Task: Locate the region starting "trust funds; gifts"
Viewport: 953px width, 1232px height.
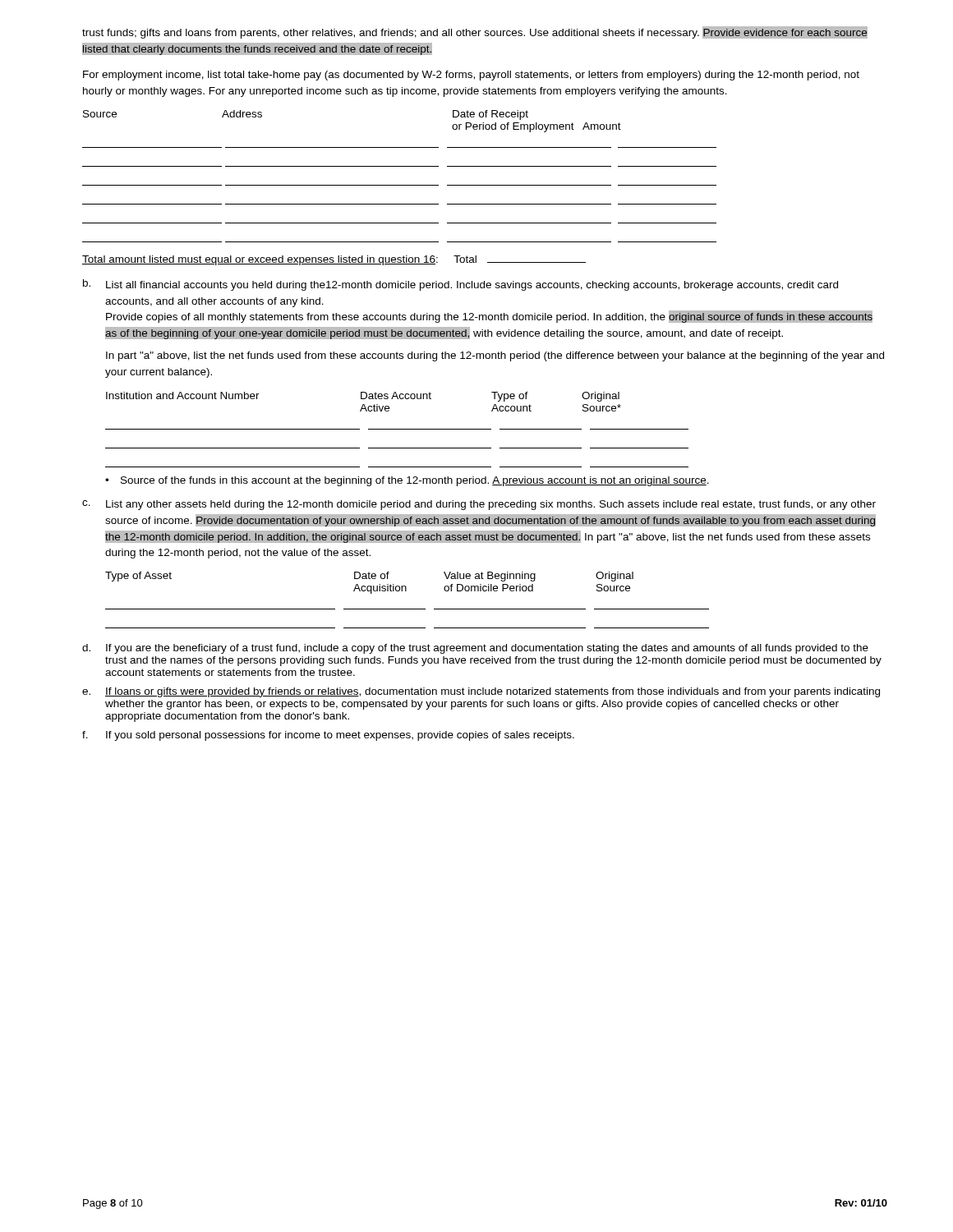Action: tap(475, 41)
